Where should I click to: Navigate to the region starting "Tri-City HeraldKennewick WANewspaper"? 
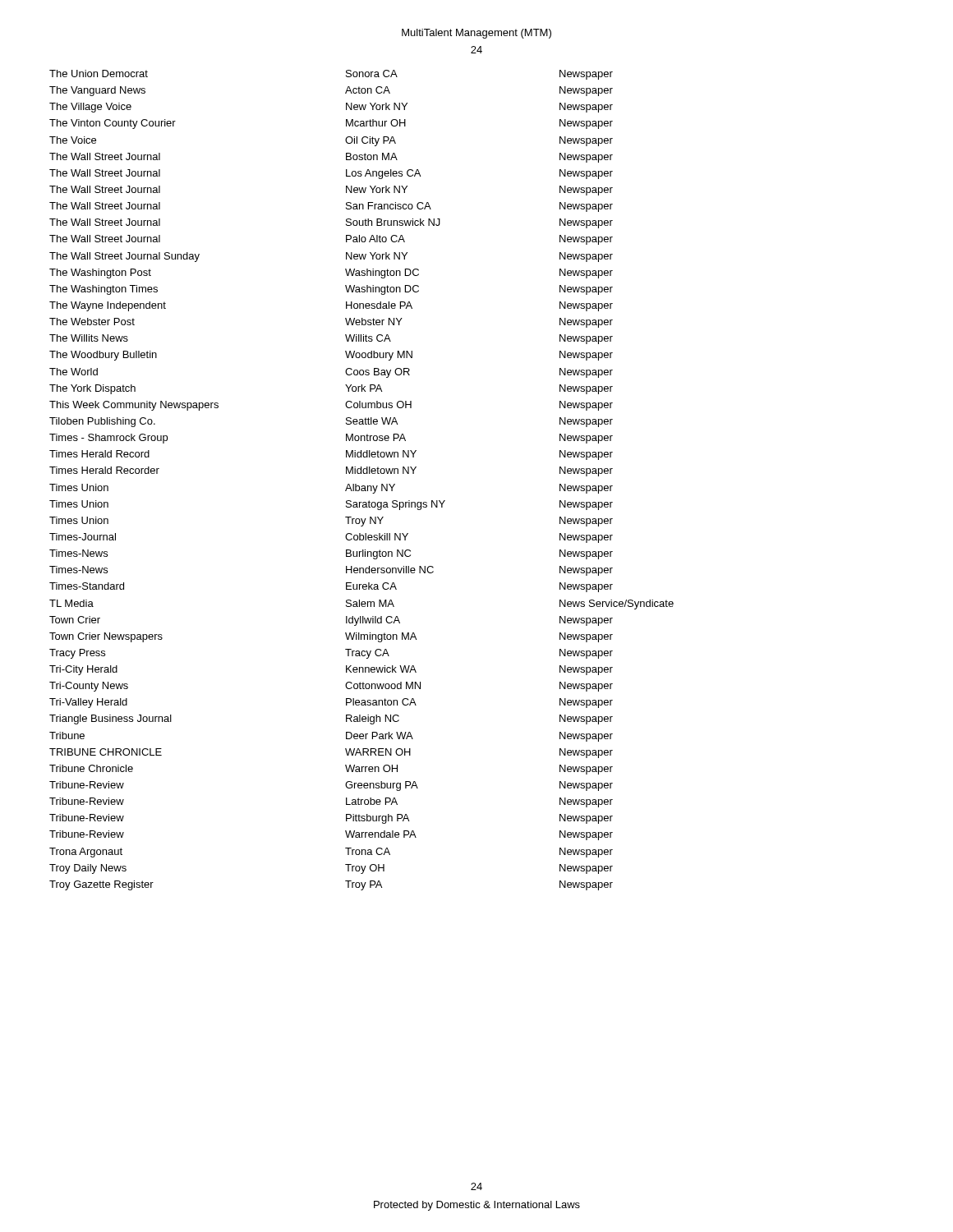pos(79,670)
